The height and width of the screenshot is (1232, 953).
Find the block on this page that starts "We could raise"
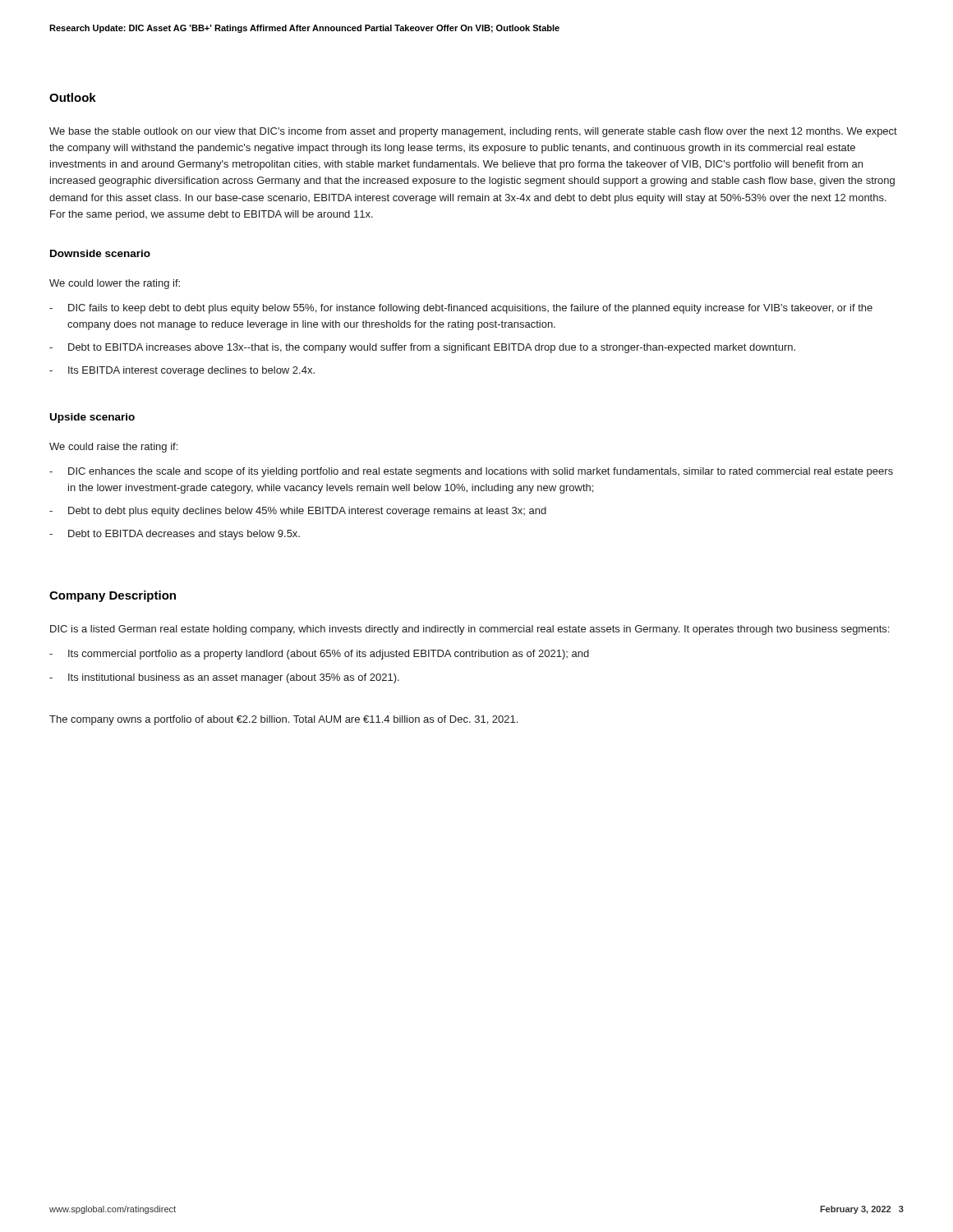pos(113,448)
